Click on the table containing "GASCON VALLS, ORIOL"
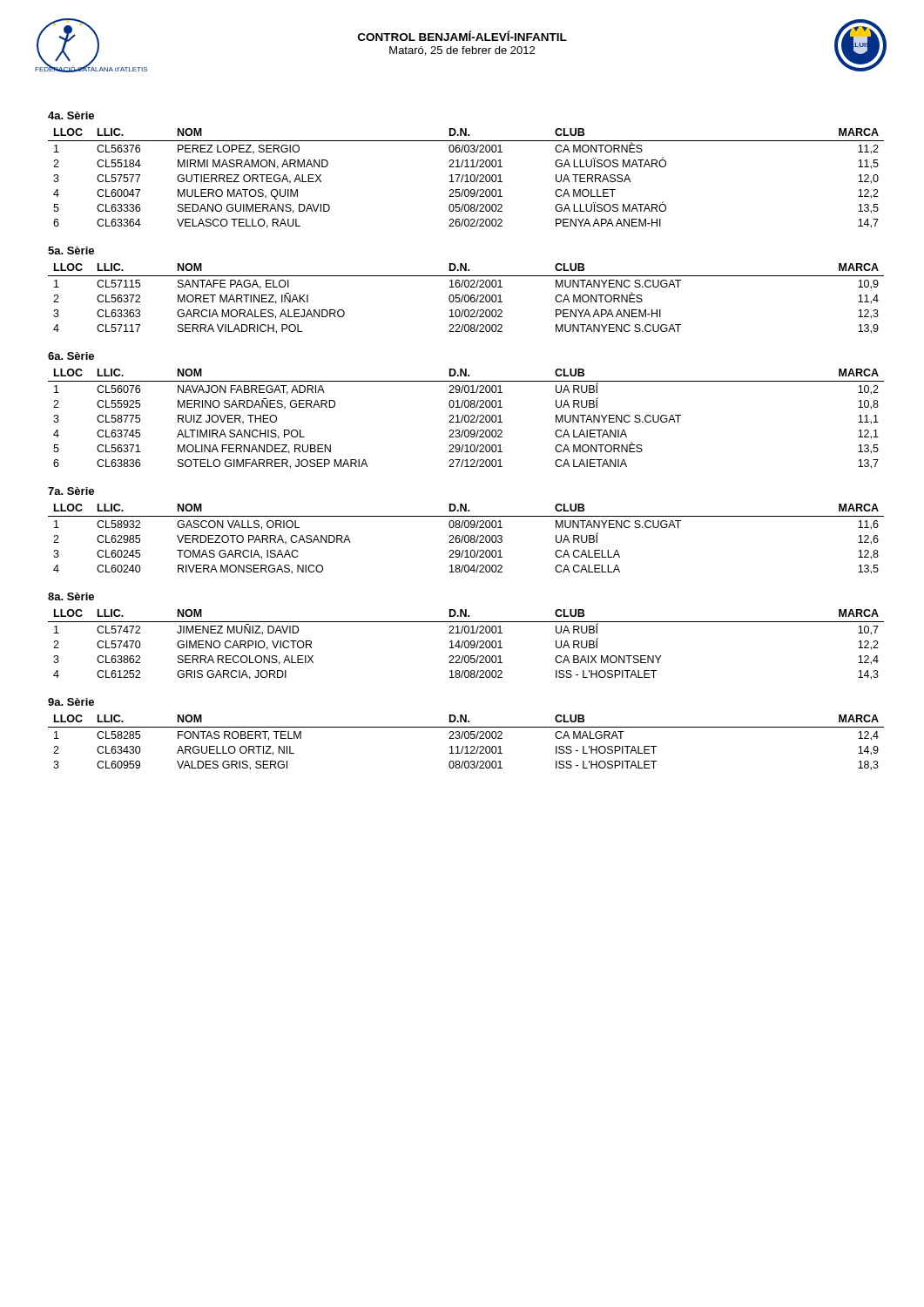924x1307 pixels. [x=466, y=538]
